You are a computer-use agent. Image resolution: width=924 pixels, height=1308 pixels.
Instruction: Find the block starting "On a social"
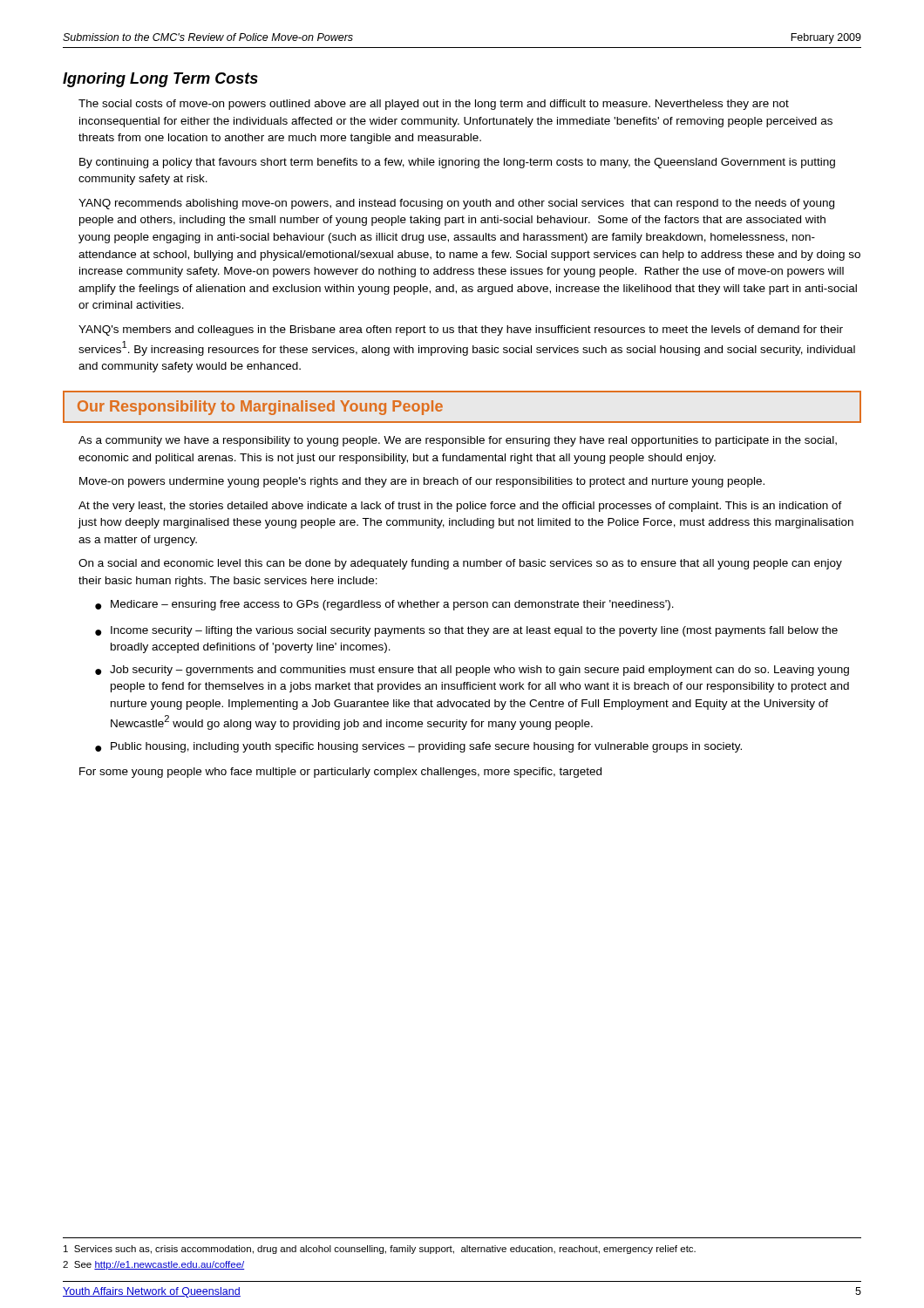[x=460, y=572]
